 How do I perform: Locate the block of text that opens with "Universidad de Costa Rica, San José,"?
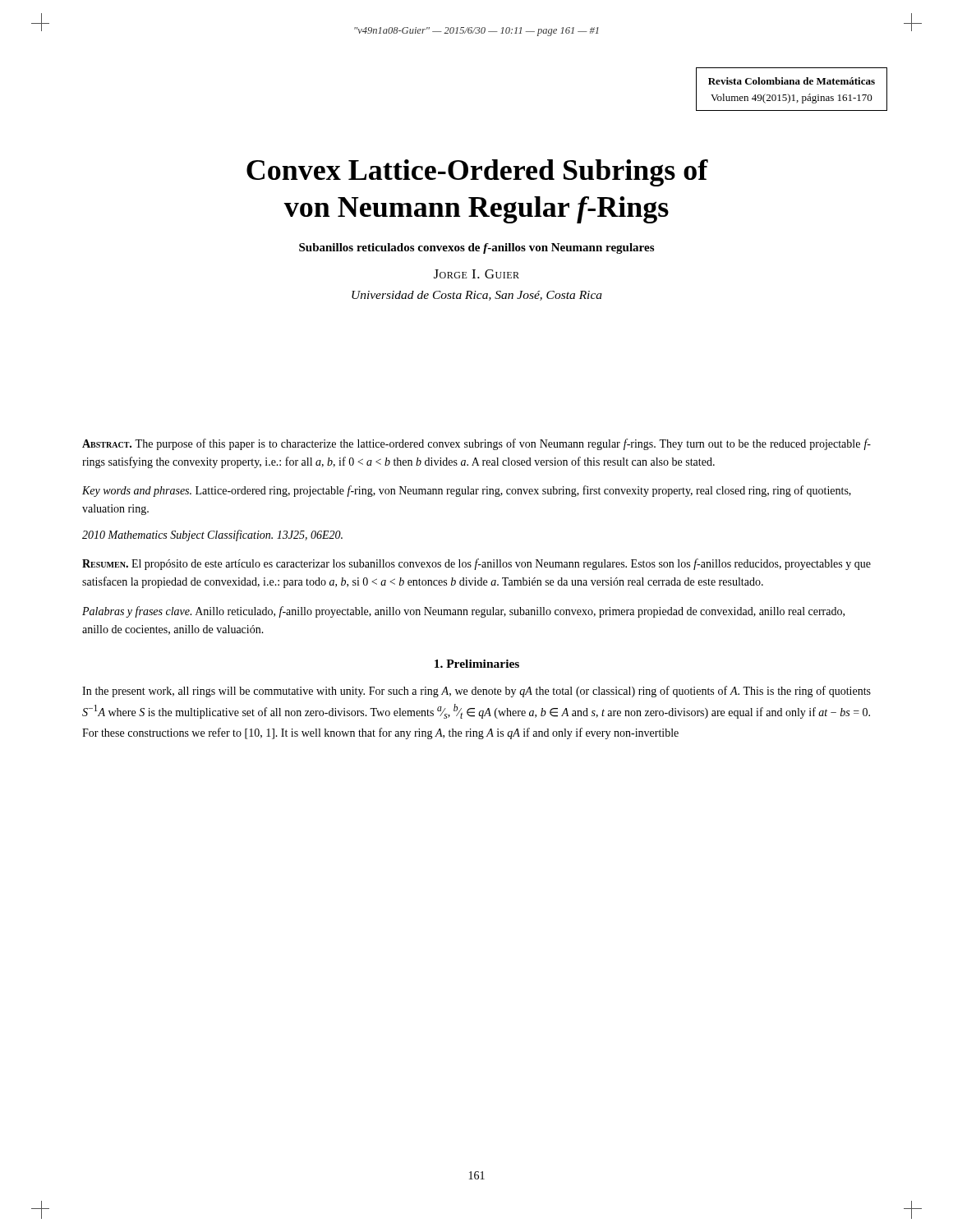click(476, 294)
